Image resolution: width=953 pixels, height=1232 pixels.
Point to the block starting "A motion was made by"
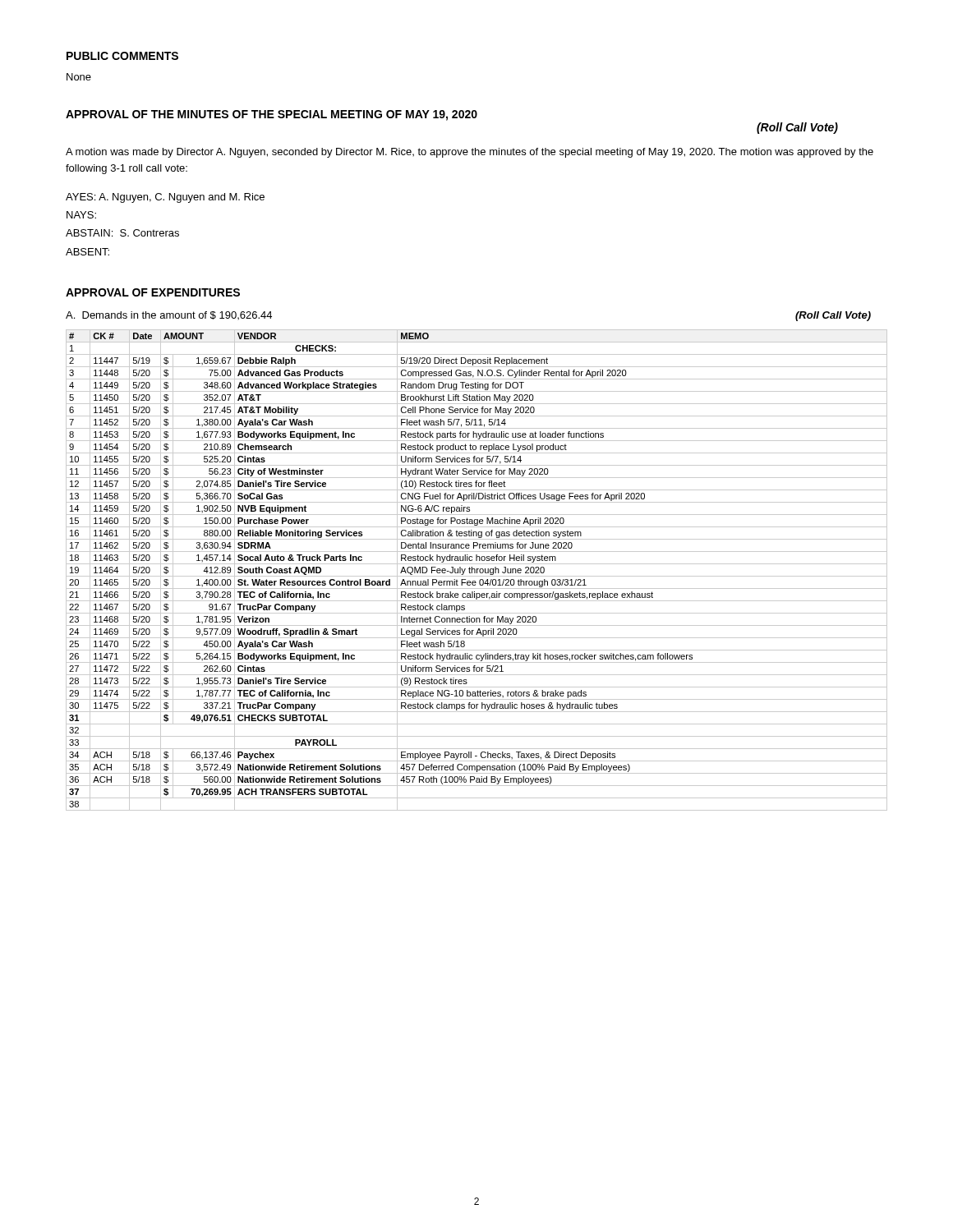470,160
